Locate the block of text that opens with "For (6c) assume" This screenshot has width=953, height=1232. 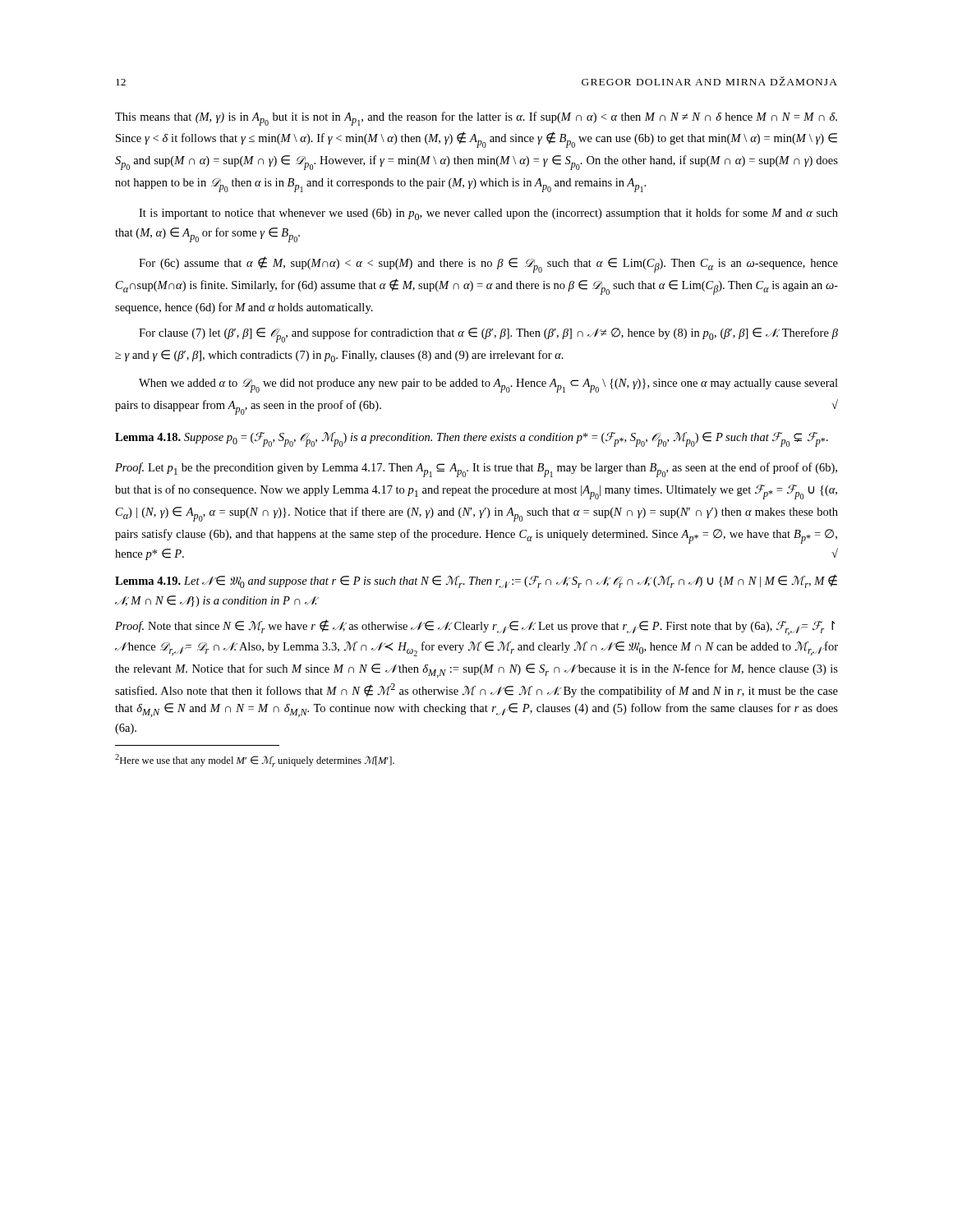[x=476, y=286]
